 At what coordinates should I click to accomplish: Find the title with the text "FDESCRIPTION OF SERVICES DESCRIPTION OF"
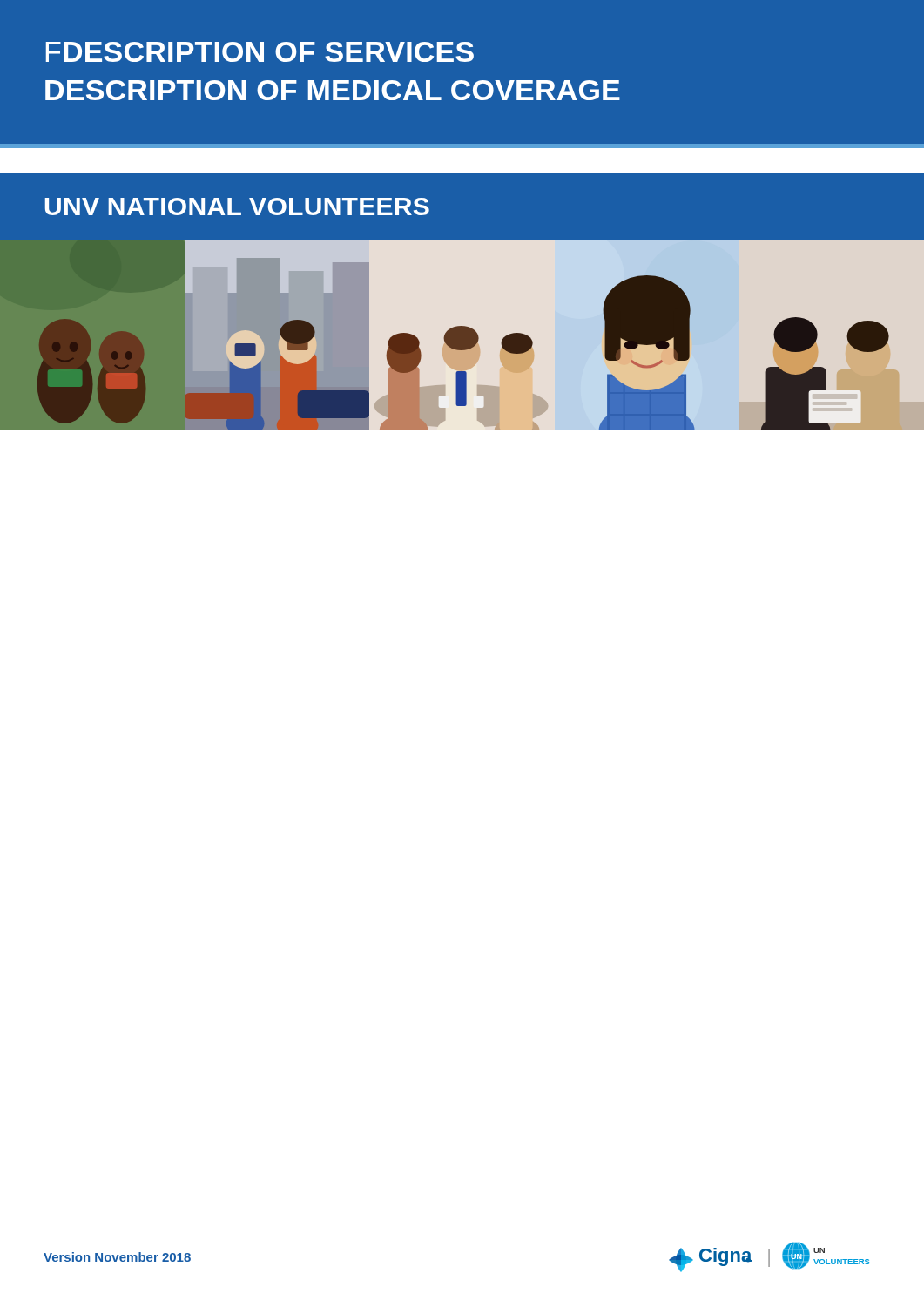tap(462, 71)
